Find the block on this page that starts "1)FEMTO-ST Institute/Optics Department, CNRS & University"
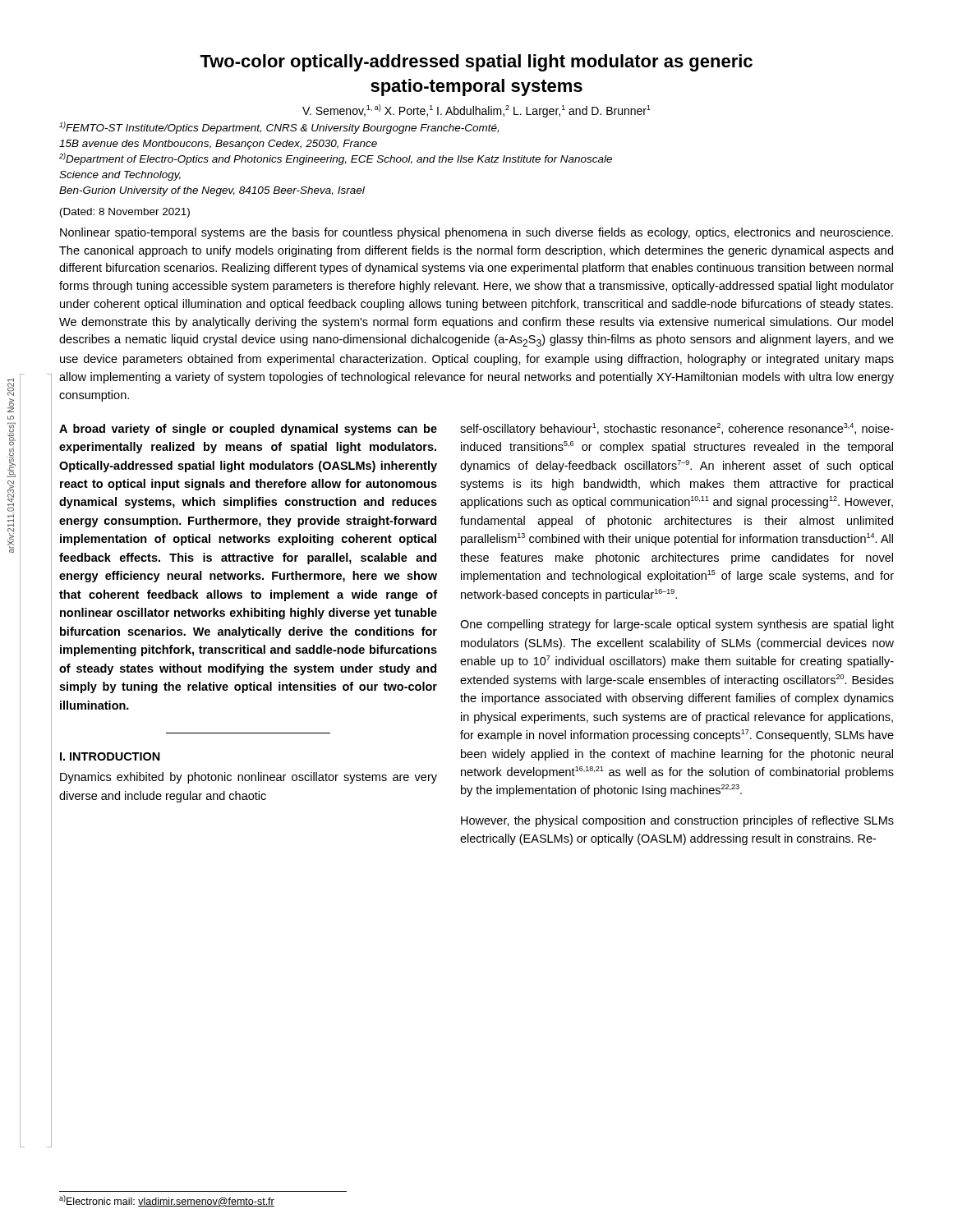The image size is (953, 1232). coord(336,159)
